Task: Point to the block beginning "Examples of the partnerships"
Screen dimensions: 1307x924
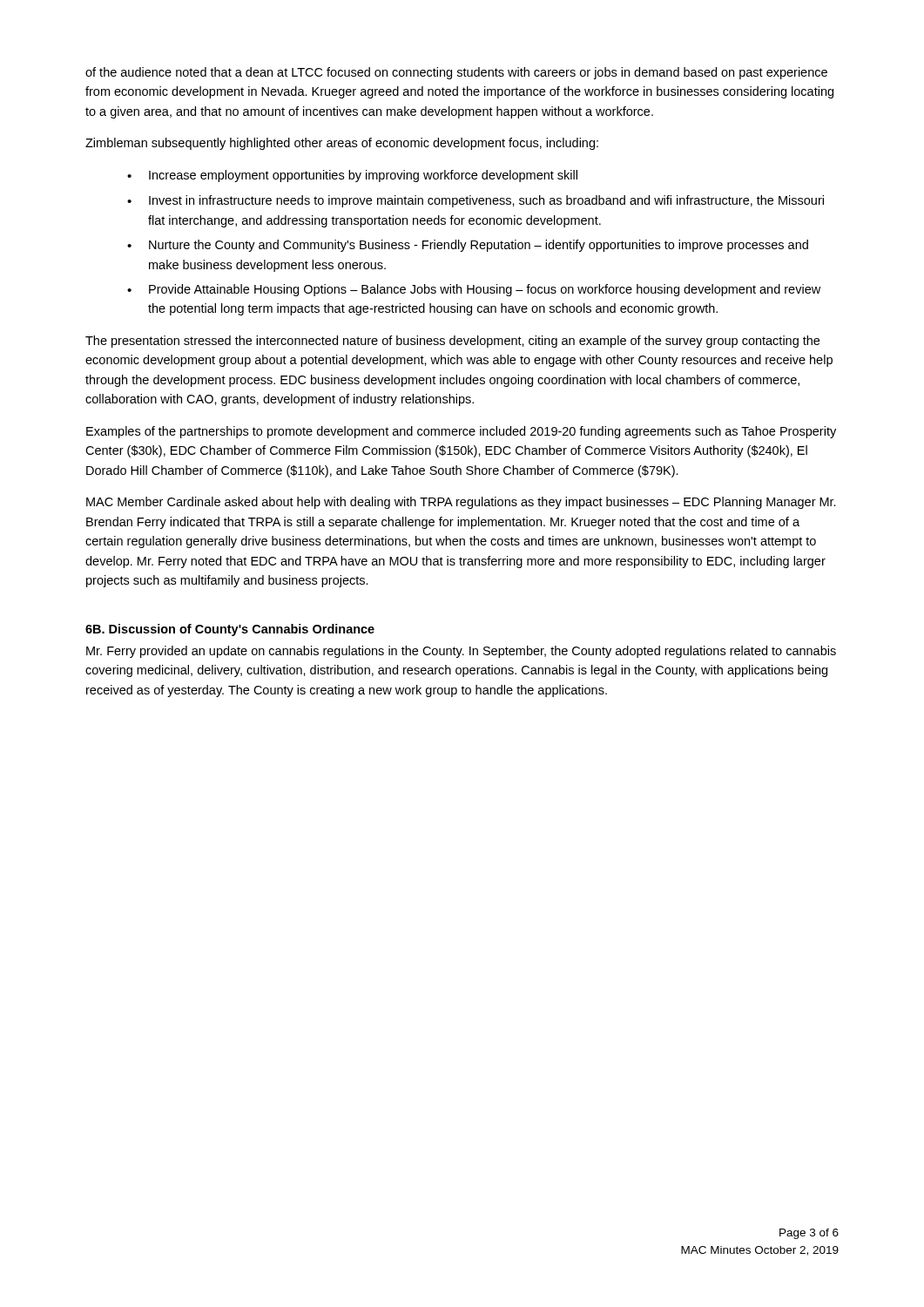Action: 461,451
